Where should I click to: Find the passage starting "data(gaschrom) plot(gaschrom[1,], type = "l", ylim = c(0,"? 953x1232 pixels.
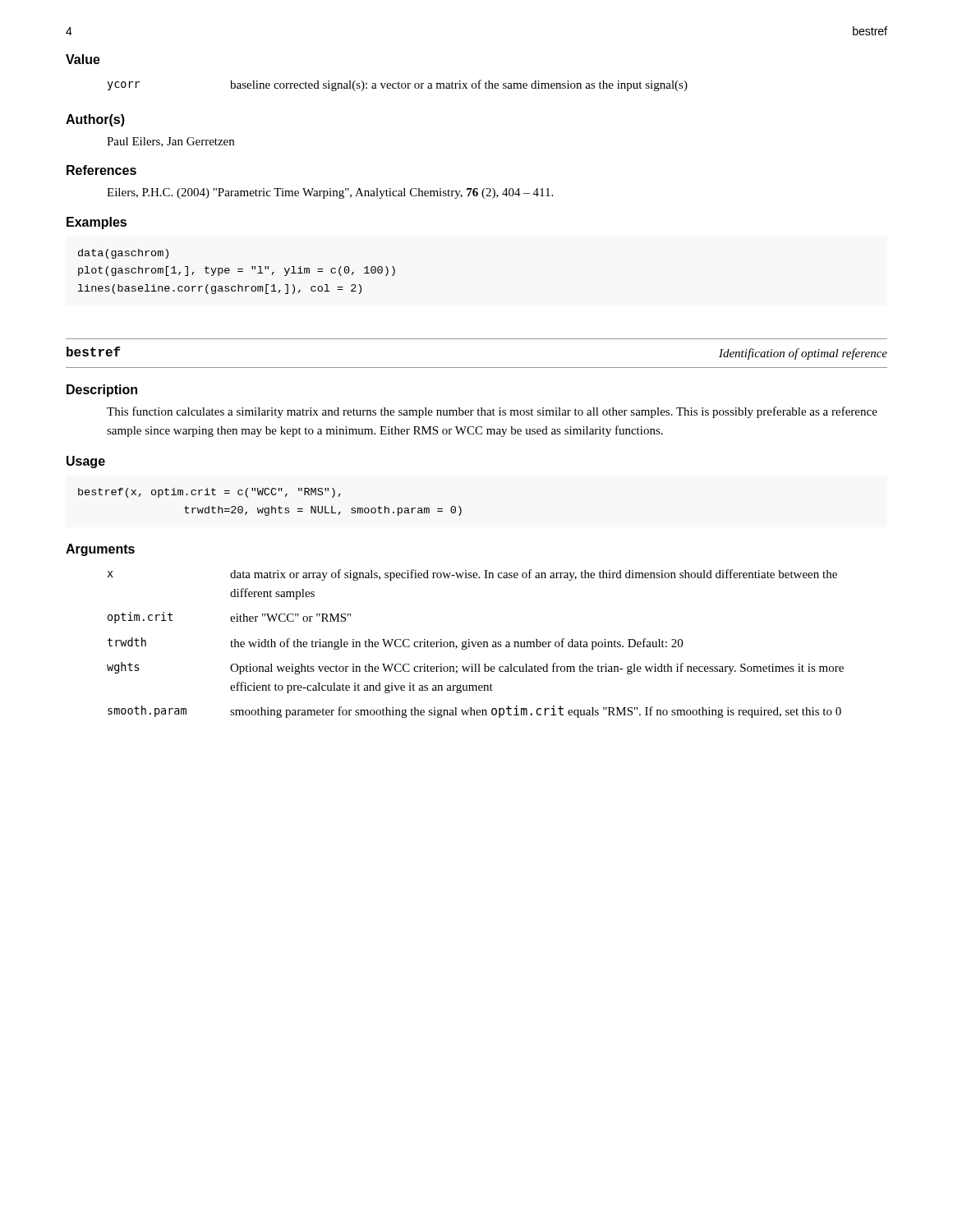click(x=237, y=271)
